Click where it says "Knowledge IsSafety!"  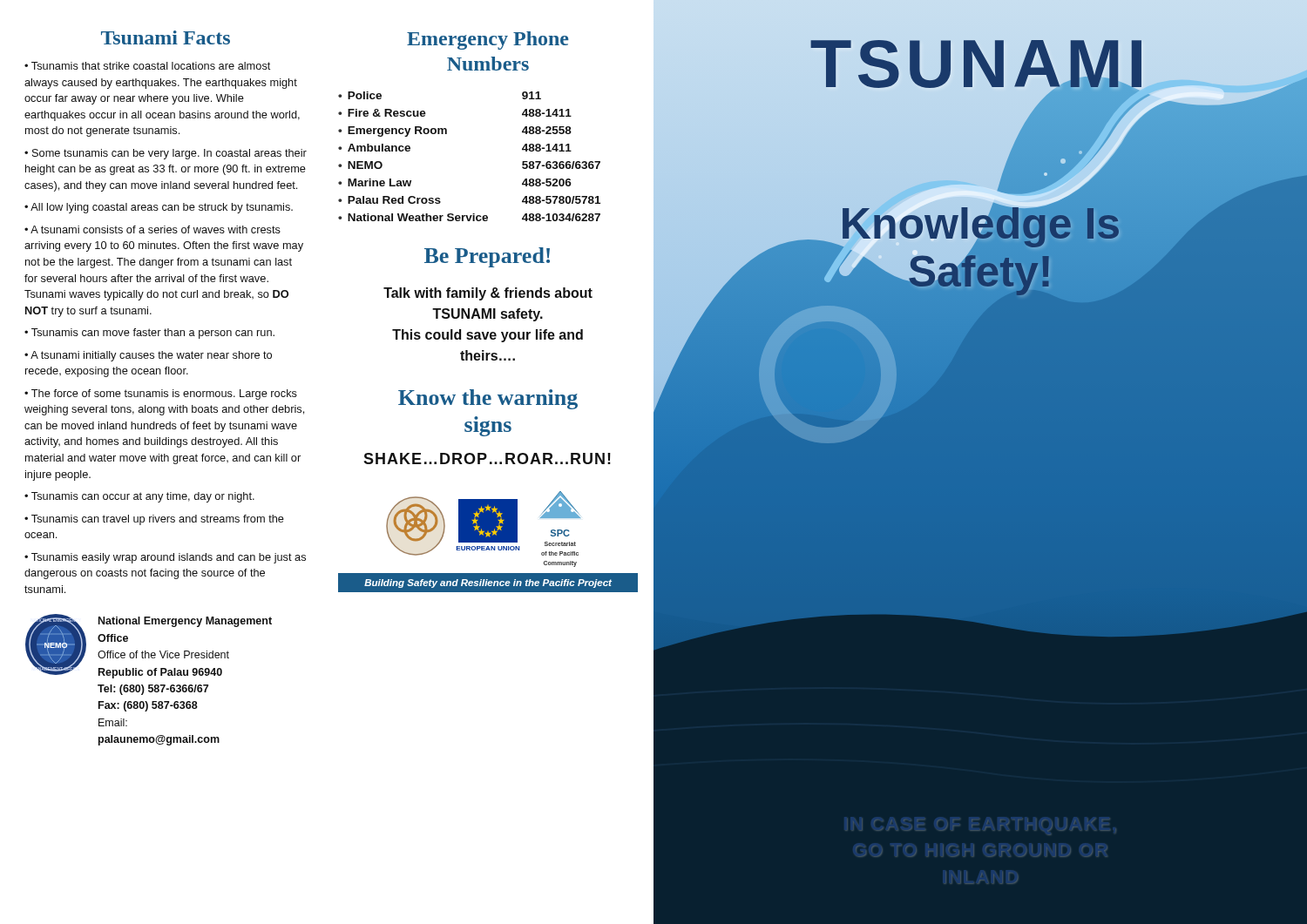pos(980,248)
